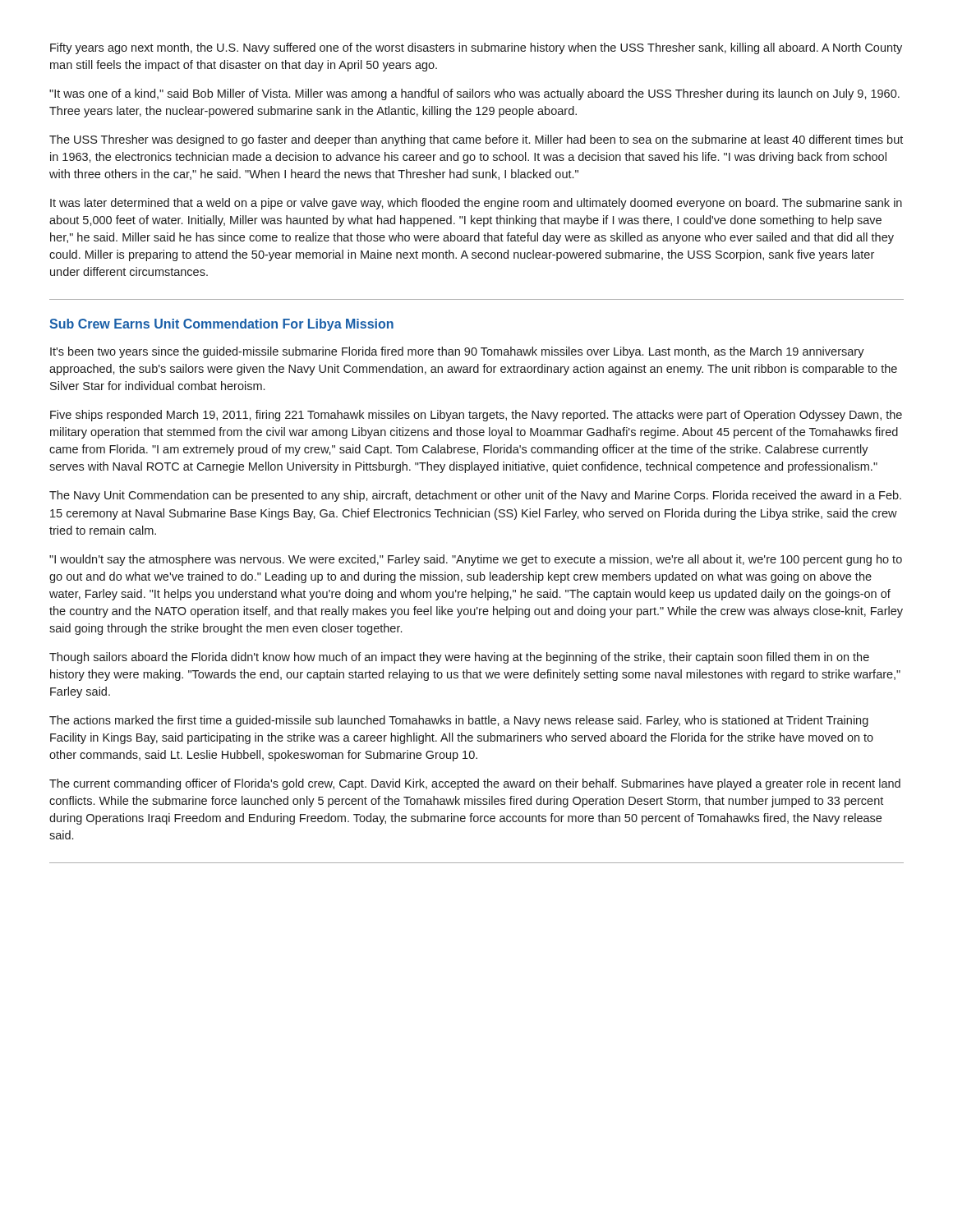The image size is (953, 1232).
Task: Click on the section header that reads "Sub Crew Earns"
Action: point(222,324)
